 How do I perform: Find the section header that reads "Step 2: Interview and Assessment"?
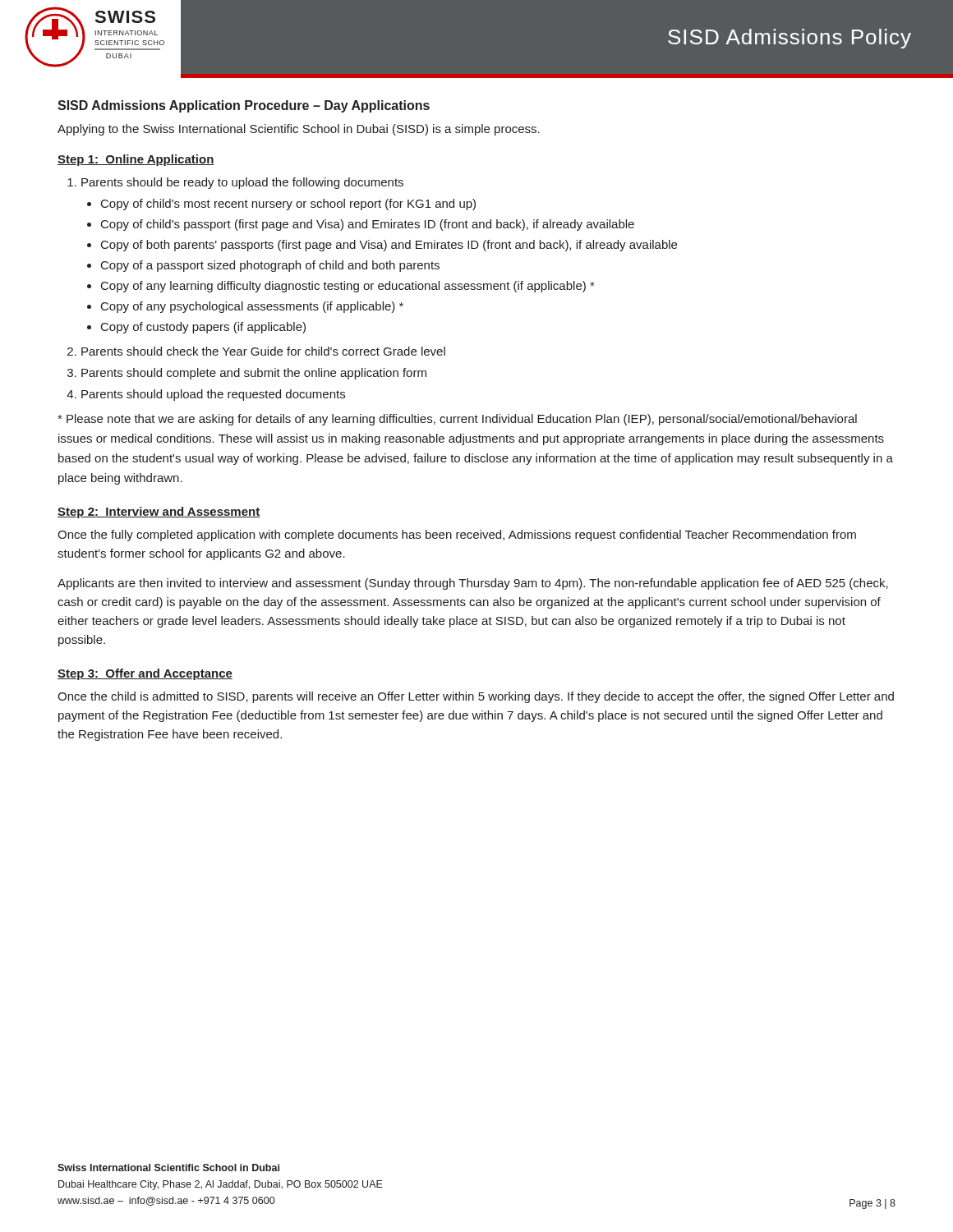[x=159, y=511]
